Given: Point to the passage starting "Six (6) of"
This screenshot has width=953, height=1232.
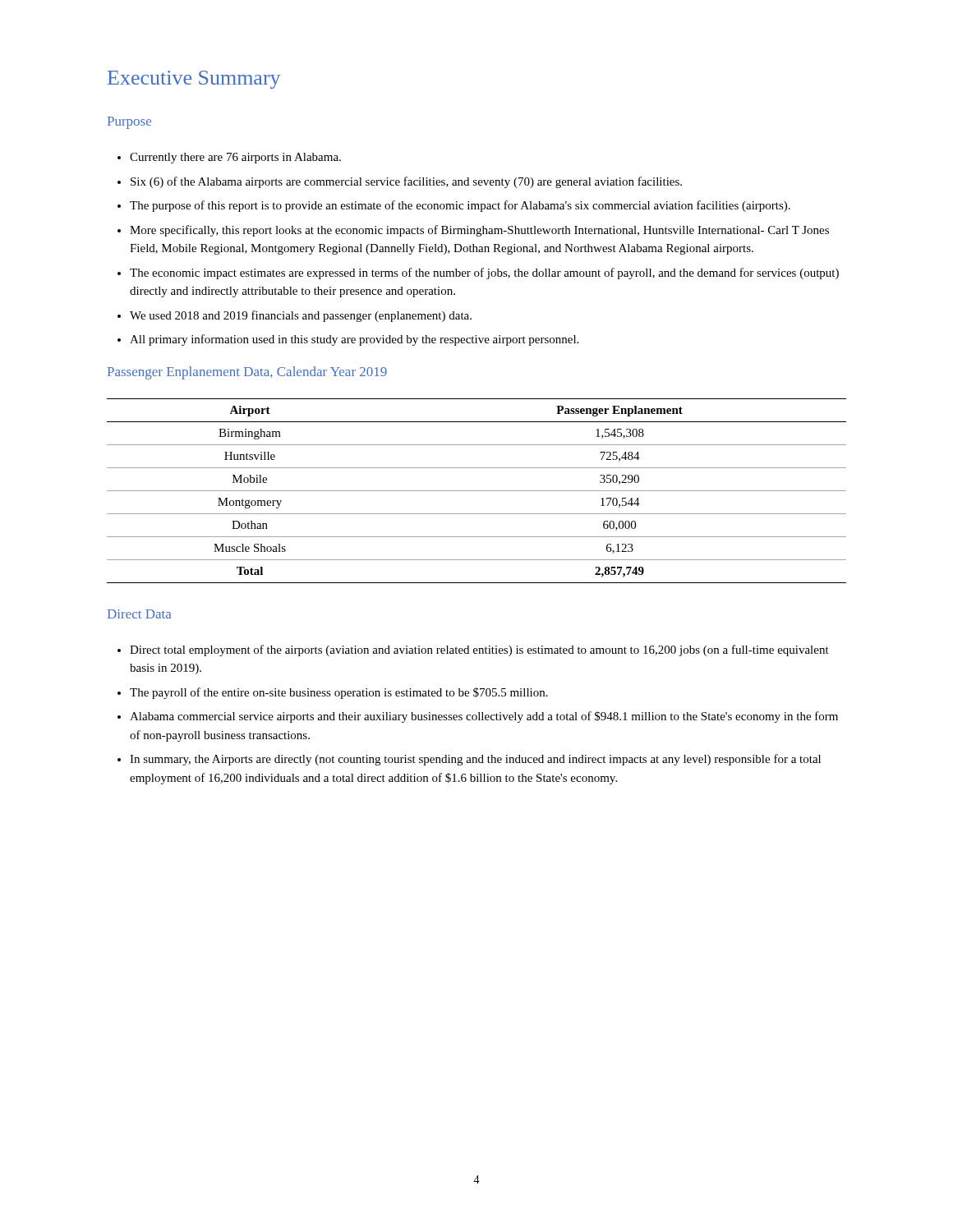Looking at the screenshot, I should point(406,181).
